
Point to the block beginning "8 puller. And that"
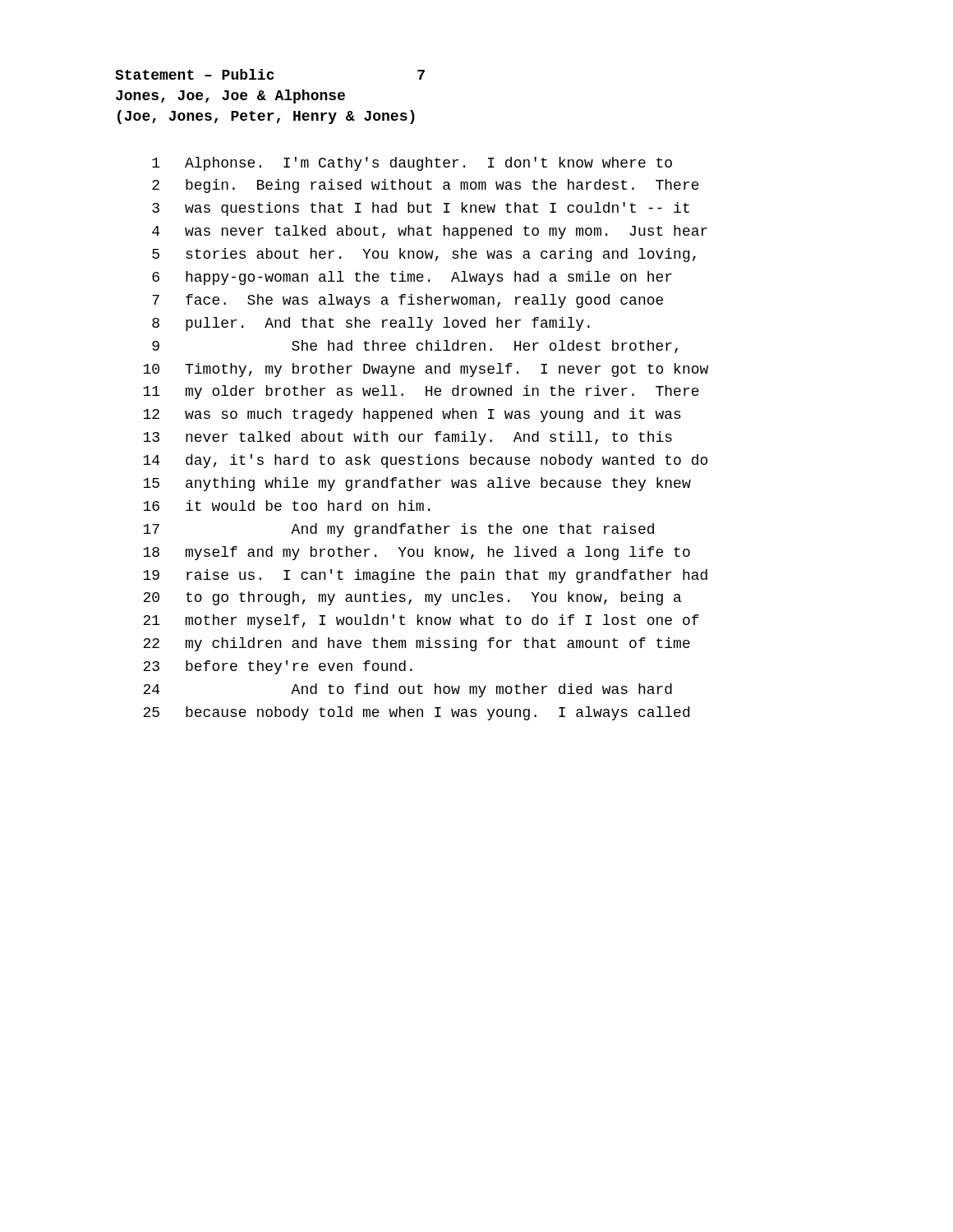pos(476,324)
